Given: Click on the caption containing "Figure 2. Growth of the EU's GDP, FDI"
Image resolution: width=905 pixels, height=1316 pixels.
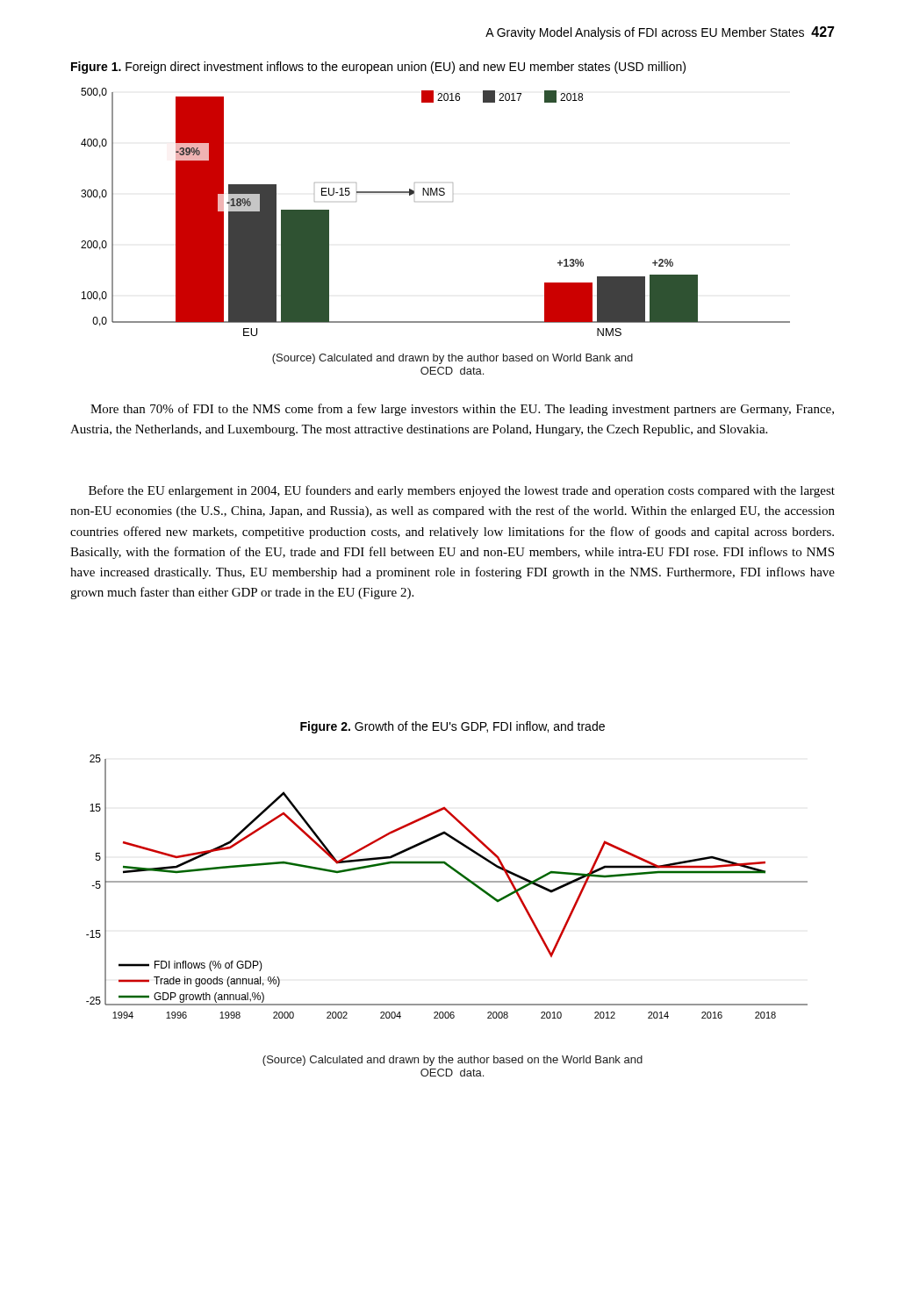Looking at the screenshot, I should 452,726.
